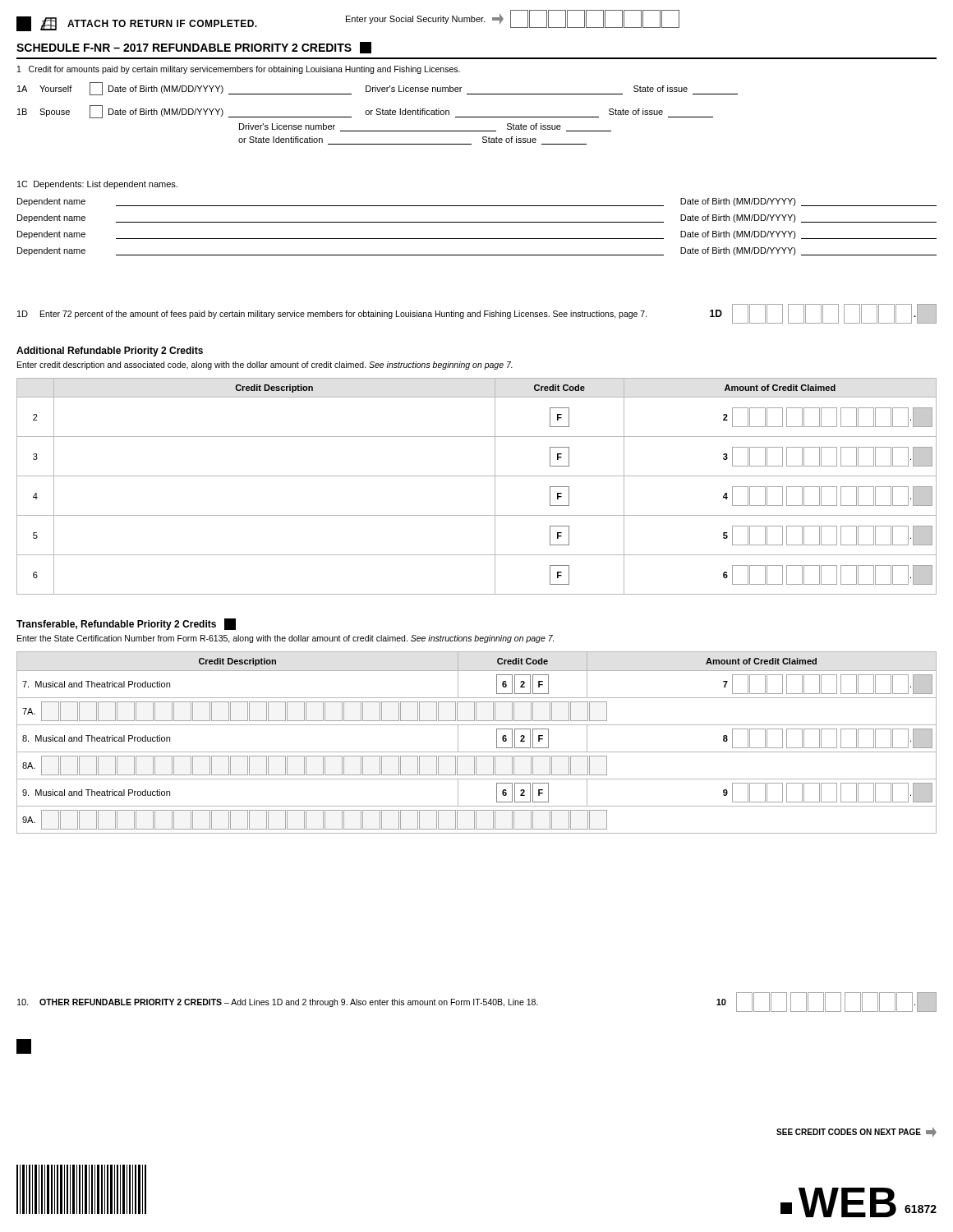This screenshot has height=1232, width=953.
Task: Select the text containing "WEB 61872"
Action: pyautogui.click(x=858, y=1202)
